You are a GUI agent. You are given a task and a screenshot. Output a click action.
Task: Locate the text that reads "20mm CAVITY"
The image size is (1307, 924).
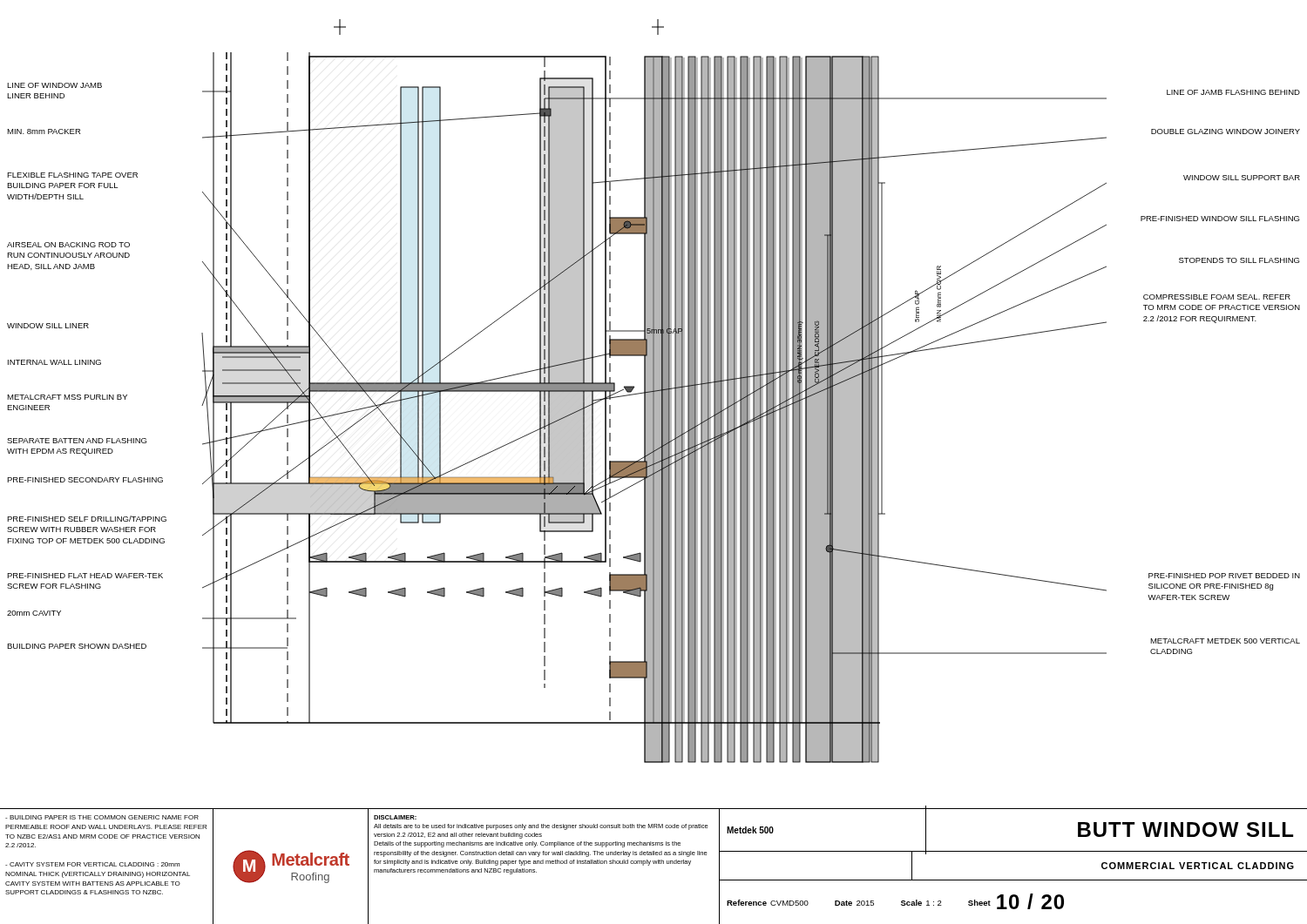pyautogui.click(x=34, y=613)
